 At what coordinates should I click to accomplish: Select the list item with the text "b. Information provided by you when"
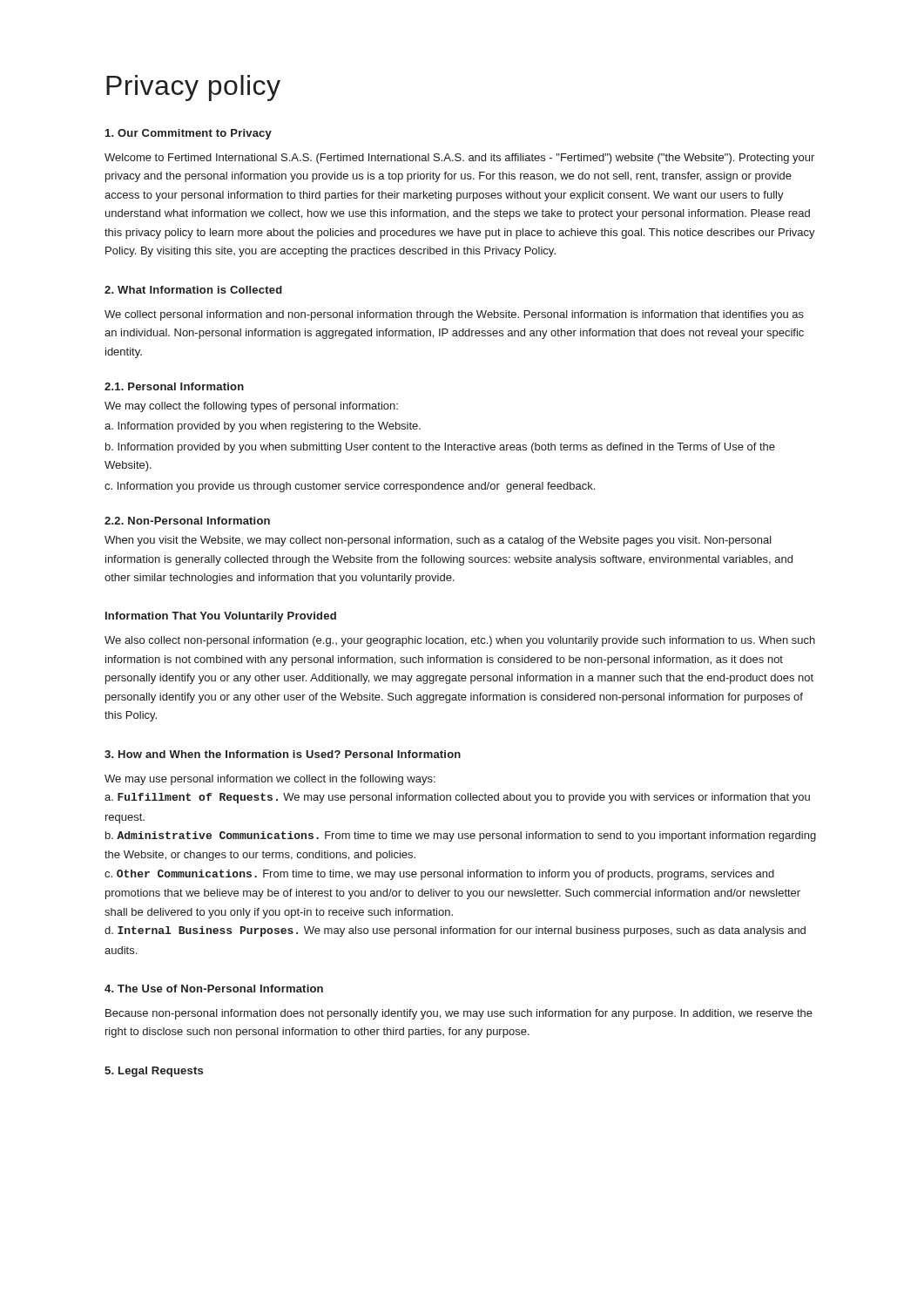440,456
